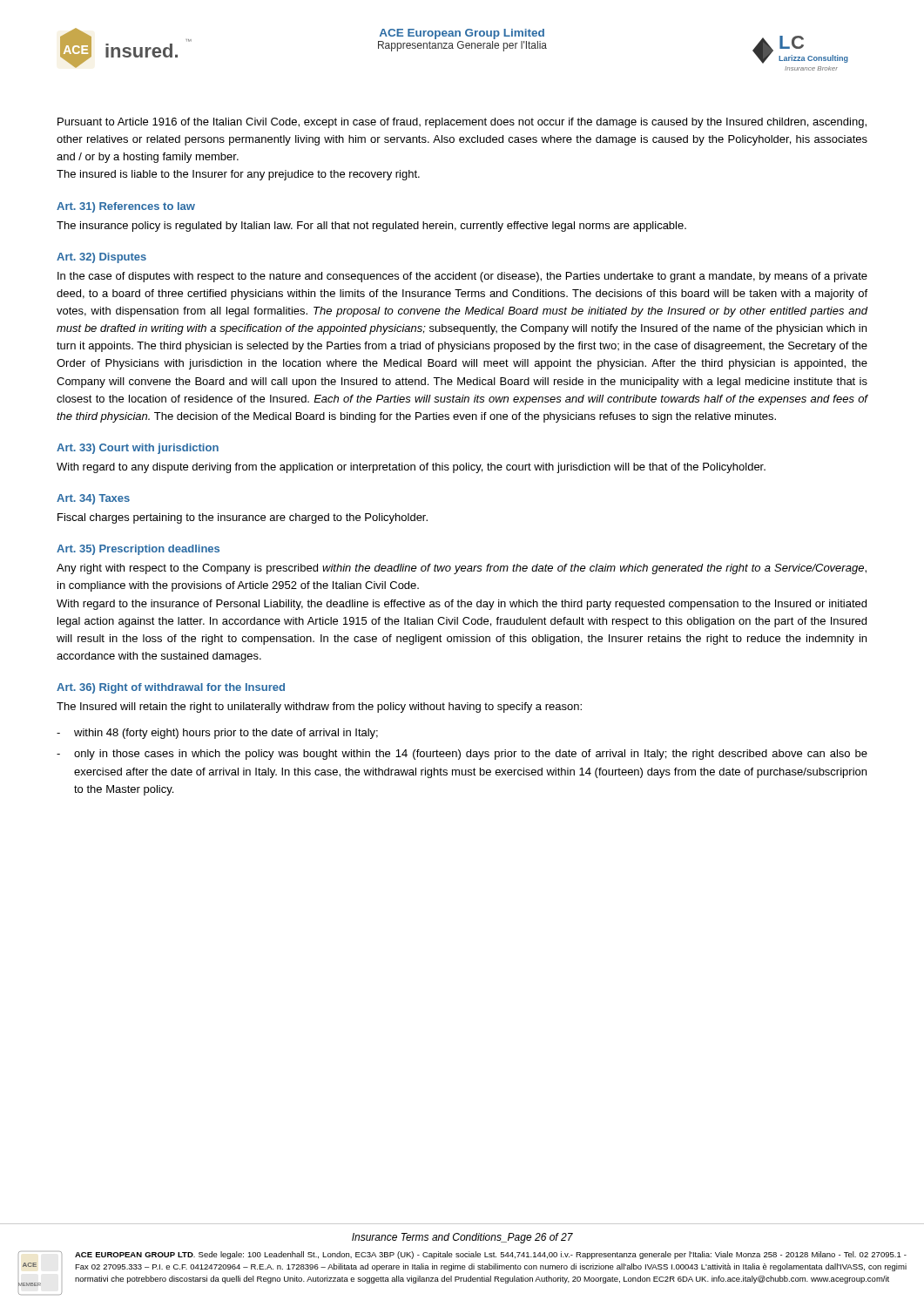Locate the passage starting "within 48 (forty eight) hours prior"
This screenshot has width=924, height=1307.
(226, 733)
